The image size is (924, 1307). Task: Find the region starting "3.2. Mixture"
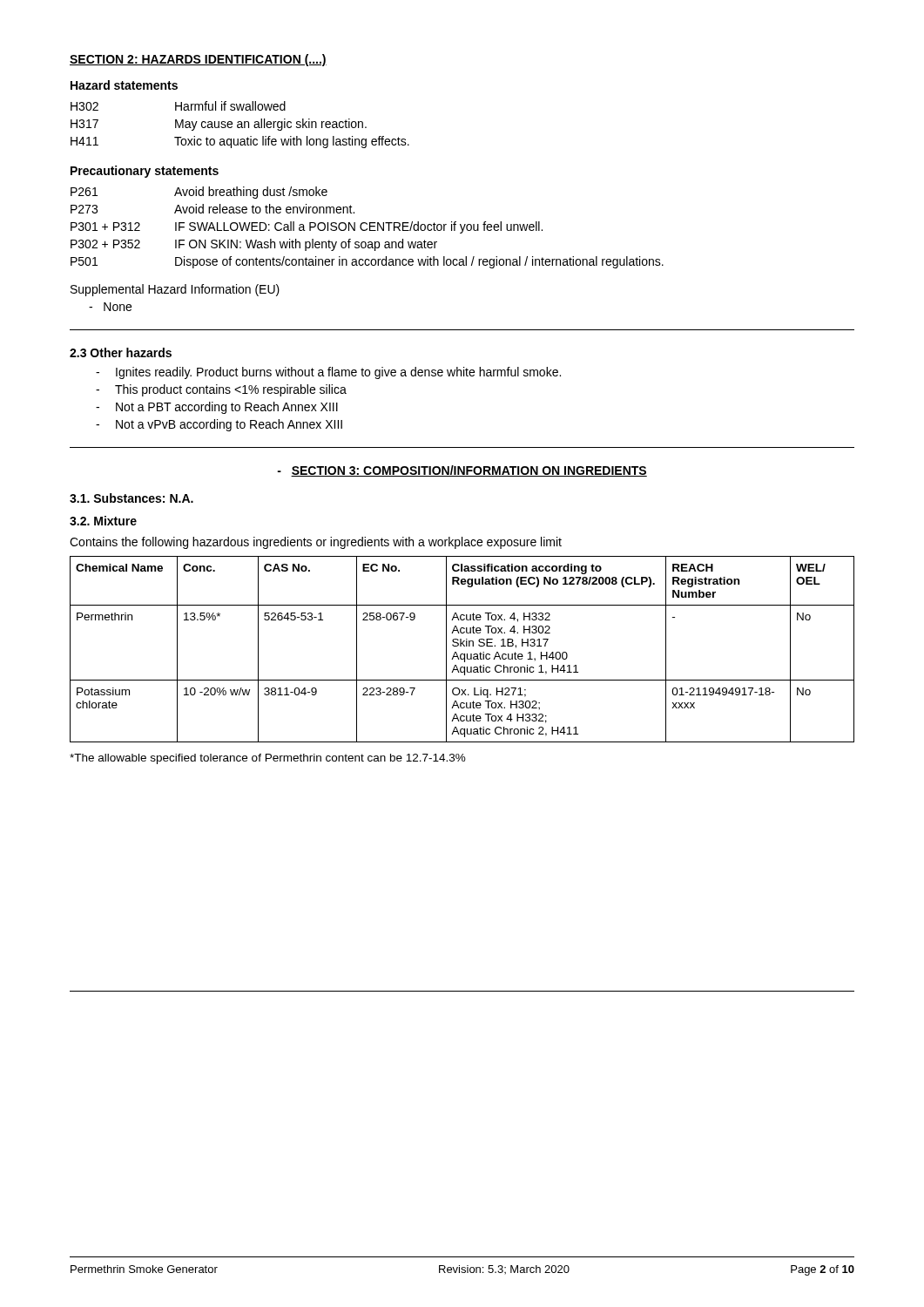click(103, 521)
